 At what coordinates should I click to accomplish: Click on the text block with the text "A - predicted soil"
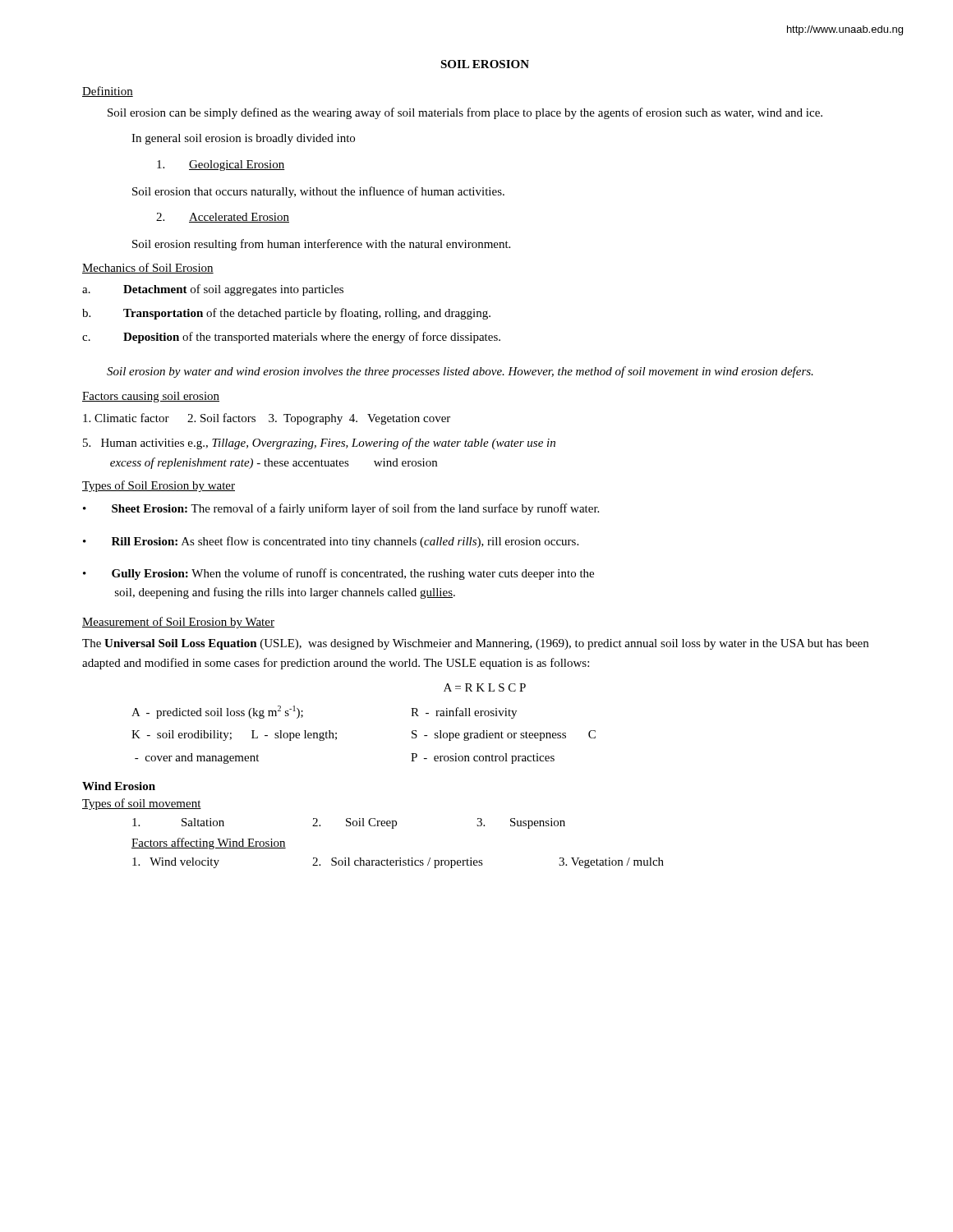coord(509,735)
